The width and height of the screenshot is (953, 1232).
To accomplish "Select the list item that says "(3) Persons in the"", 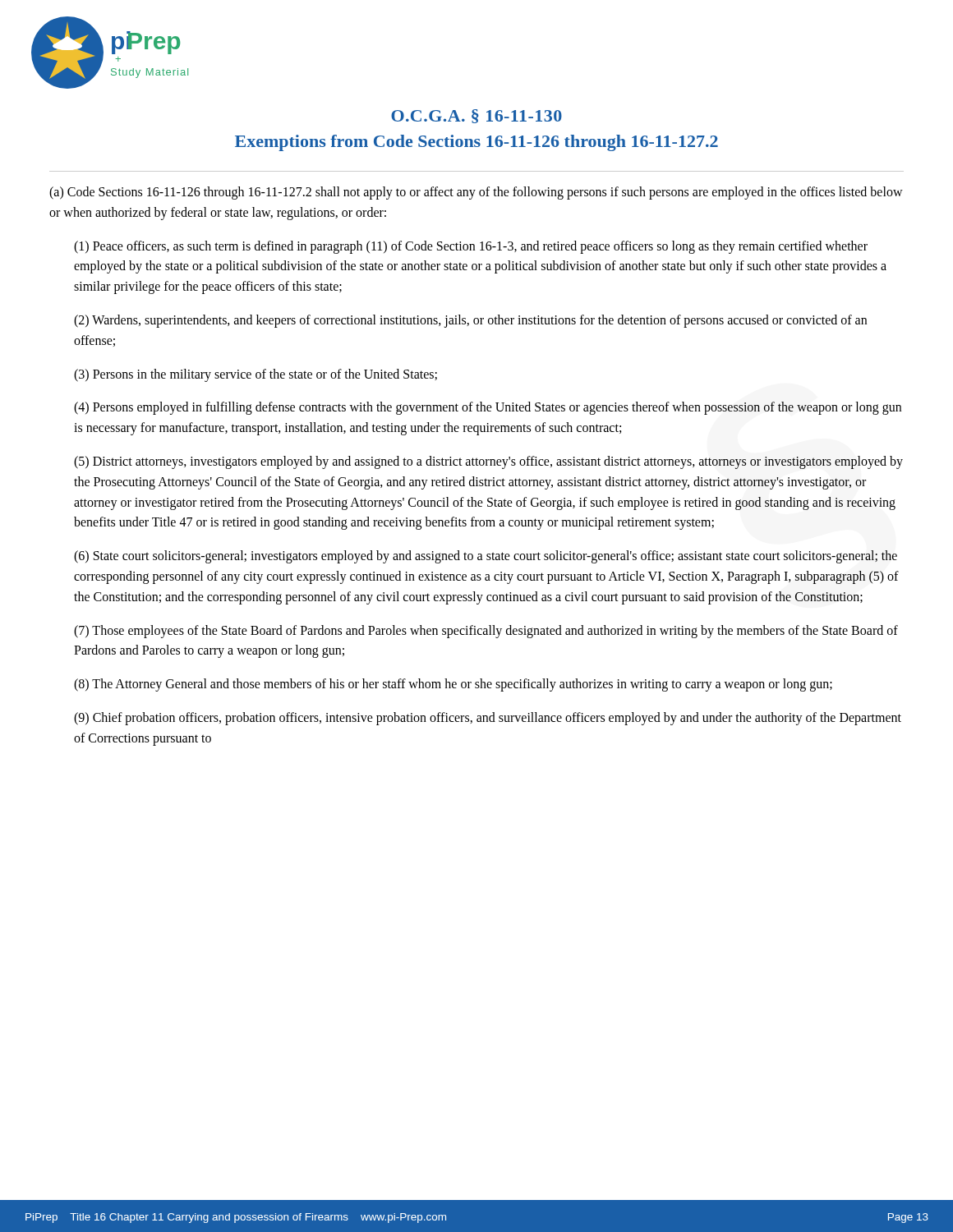I will [x=256, y=374].
